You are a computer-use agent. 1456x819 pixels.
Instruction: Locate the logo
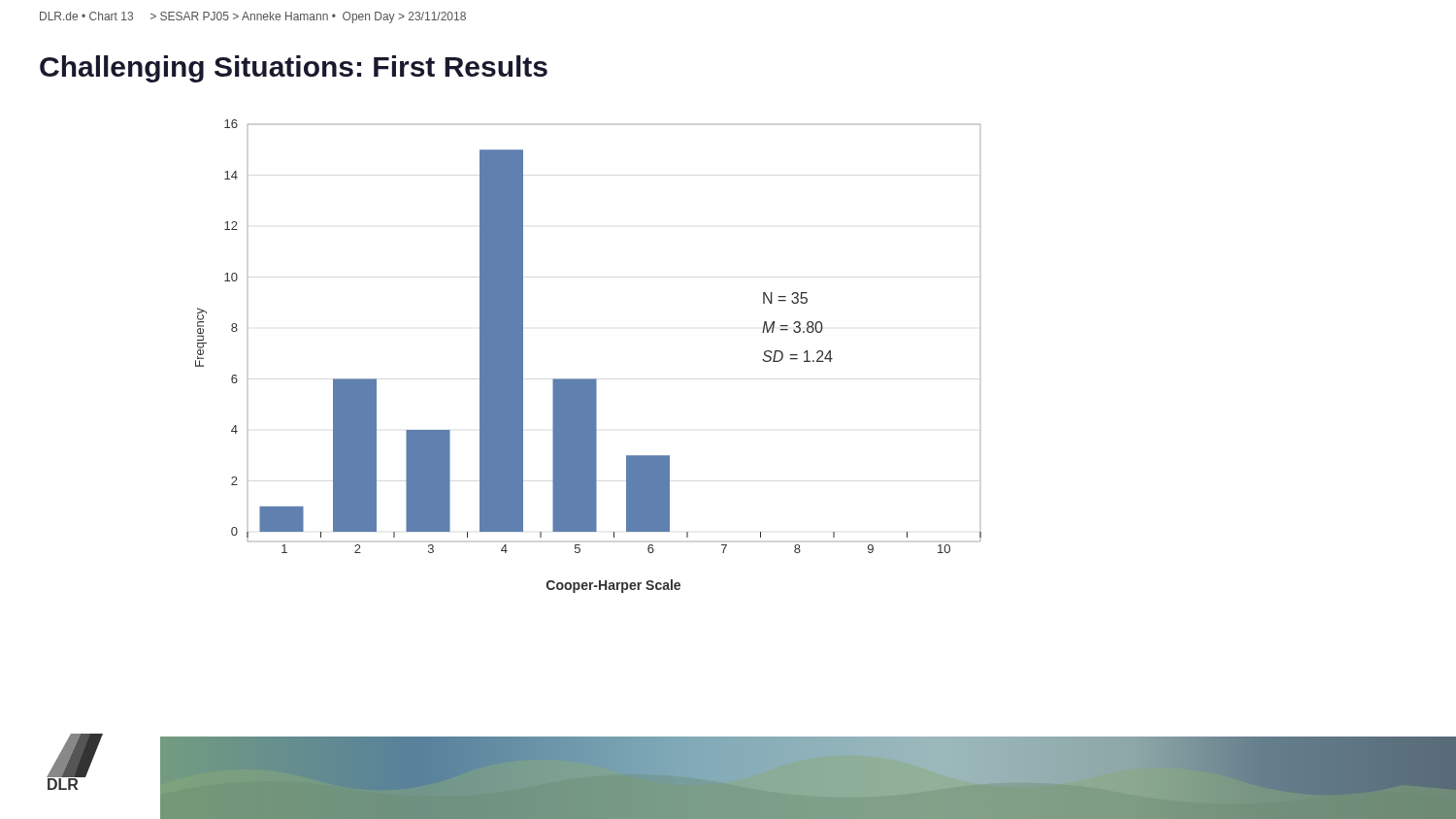point(90,758)
